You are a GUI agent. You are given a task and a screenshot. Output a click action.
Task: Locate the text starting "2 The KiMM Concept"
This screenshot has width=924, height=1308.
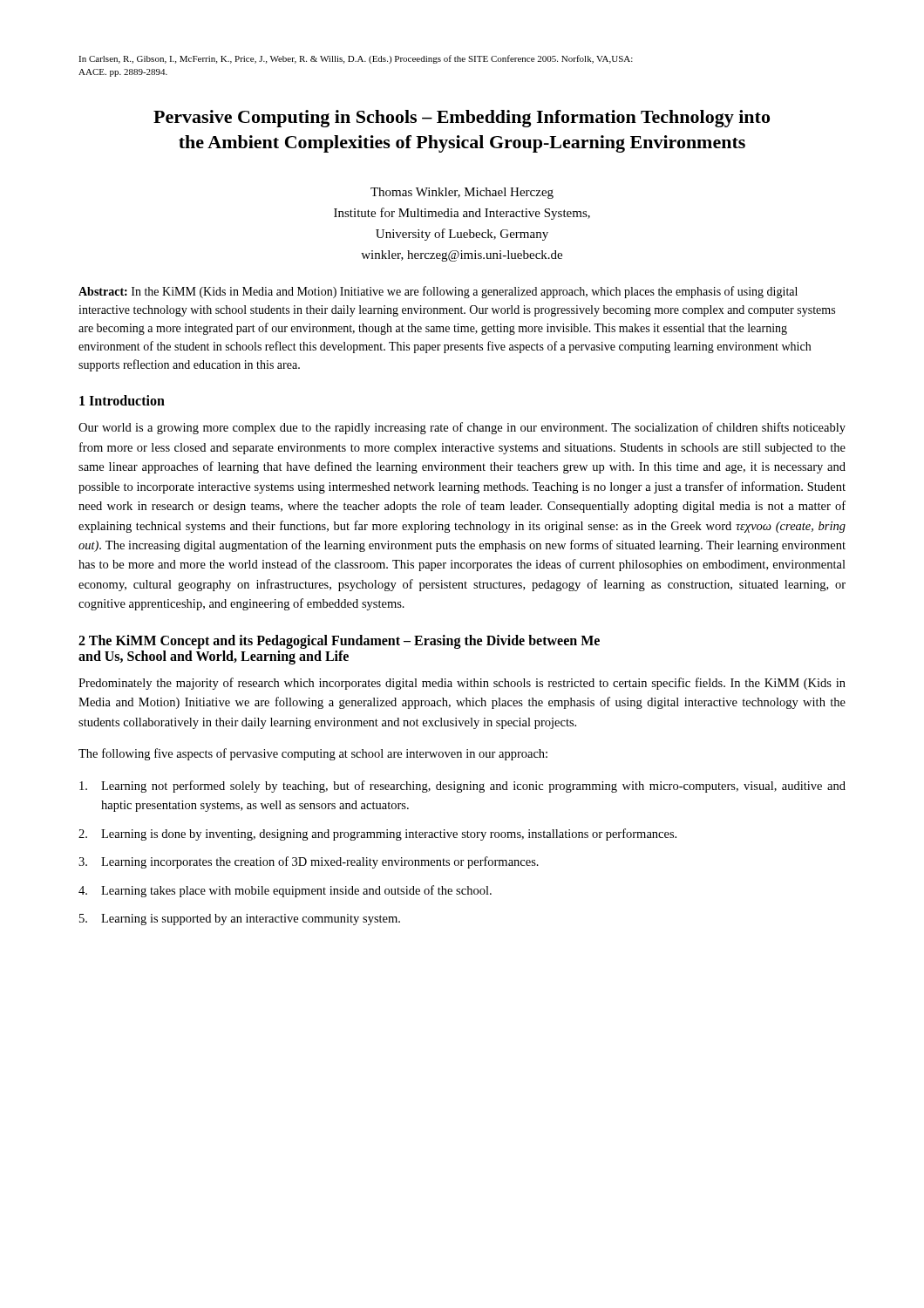click(x=339, y=648)
